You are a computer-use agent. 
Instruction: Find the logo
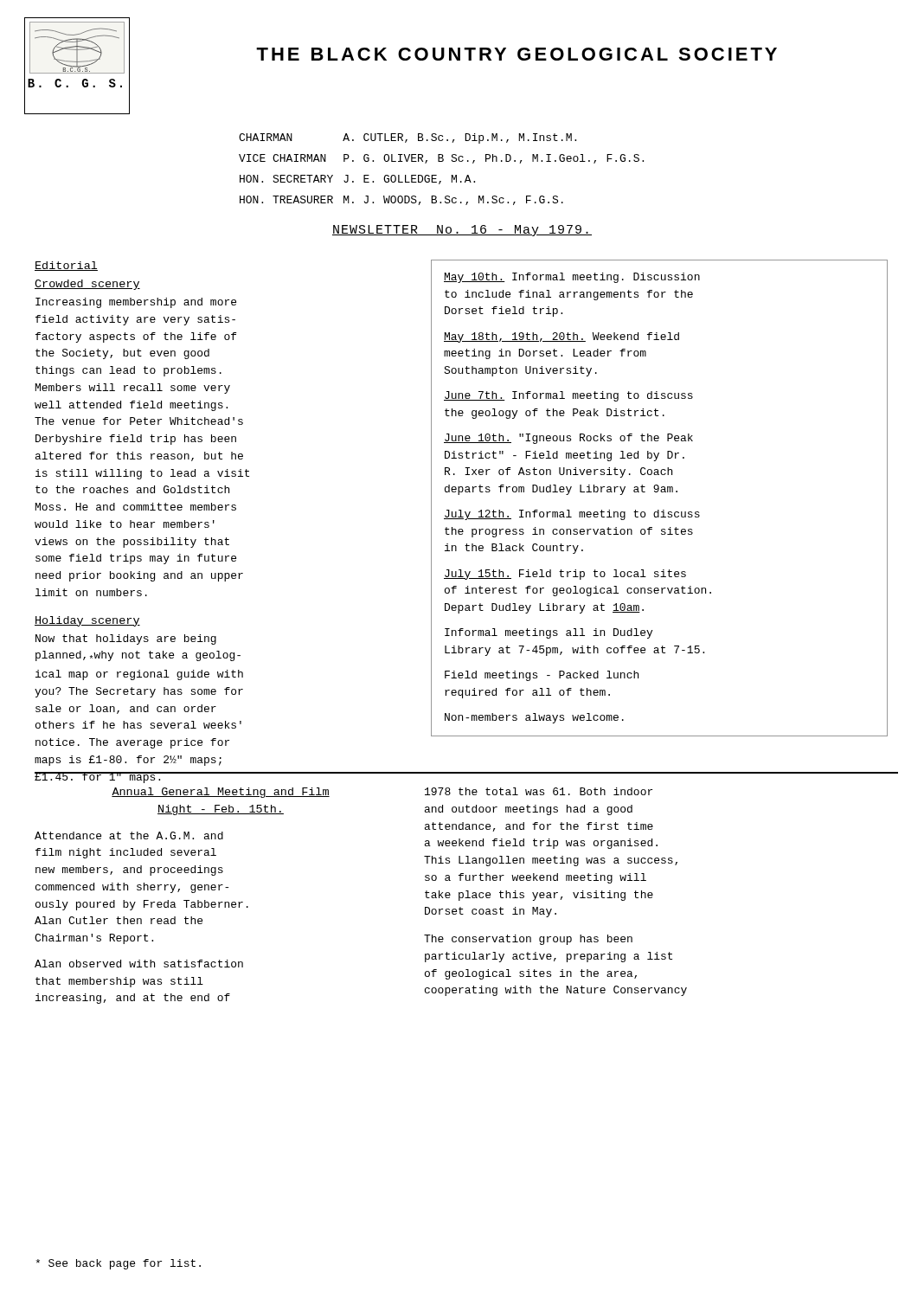point(77,66)
